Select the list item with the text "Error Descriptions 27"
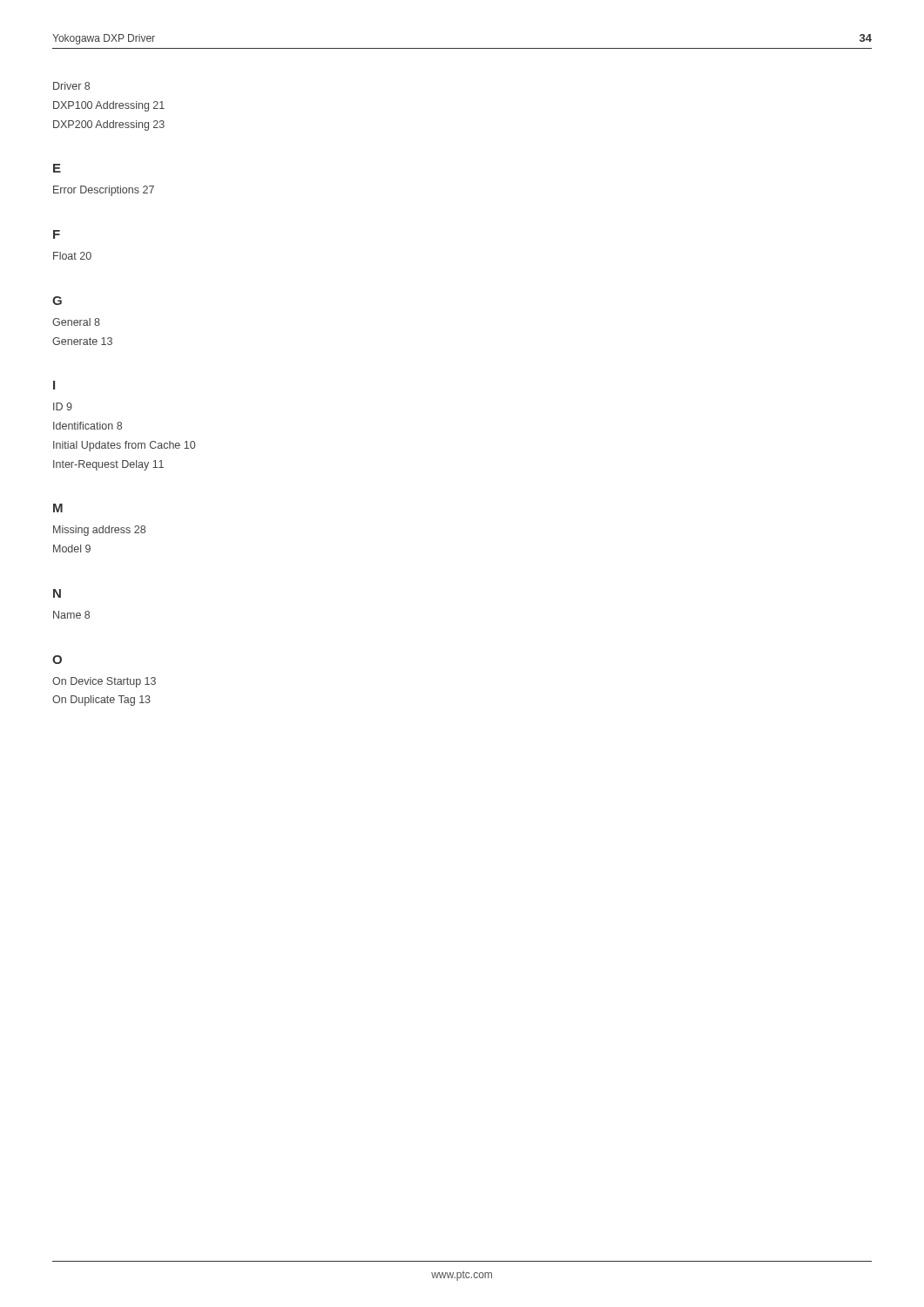Screen dimensions: 1307x924 103,190
